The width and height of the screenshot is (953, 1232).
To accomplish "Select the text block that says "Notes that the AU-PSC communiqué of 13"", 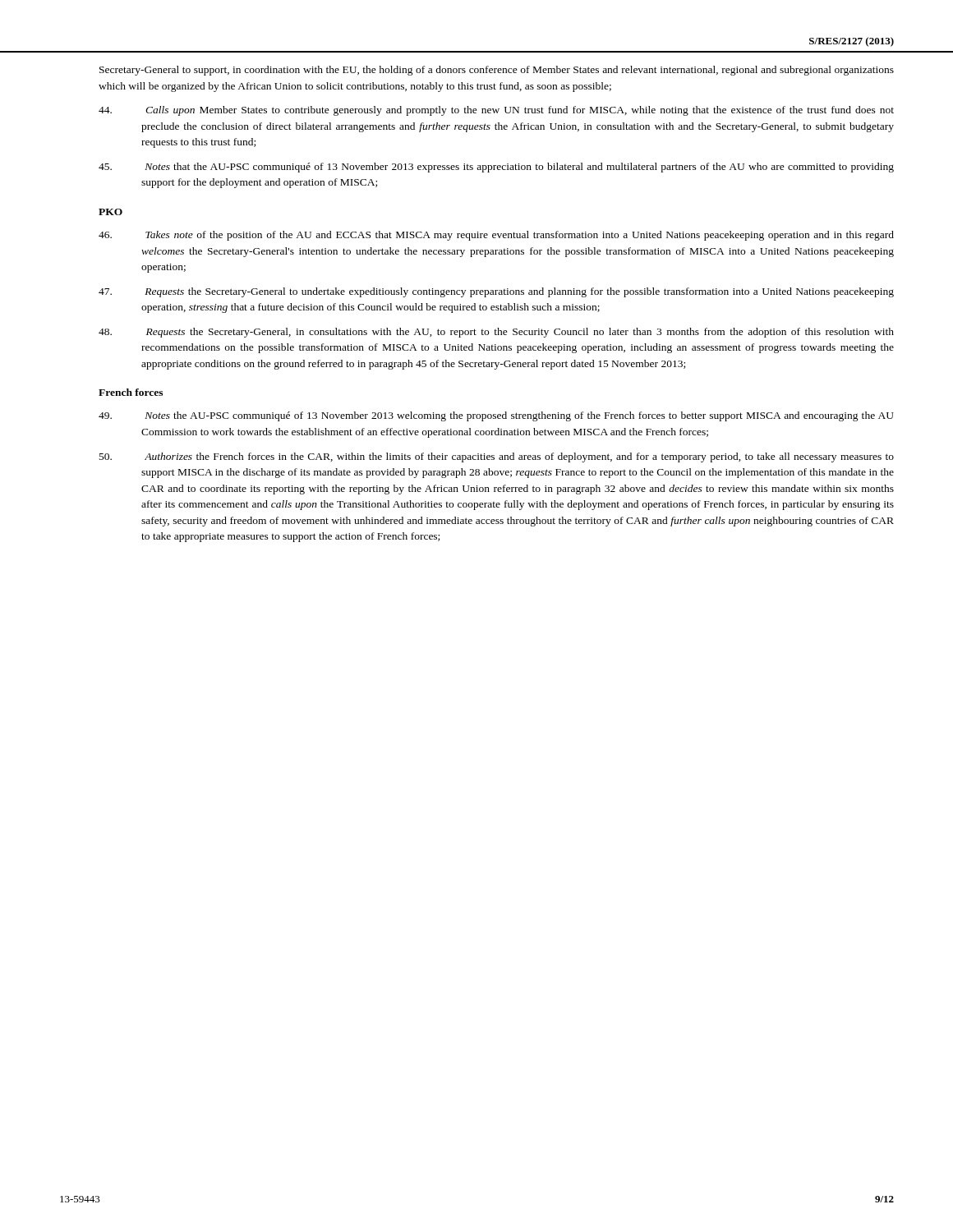I will pos(496,173).
